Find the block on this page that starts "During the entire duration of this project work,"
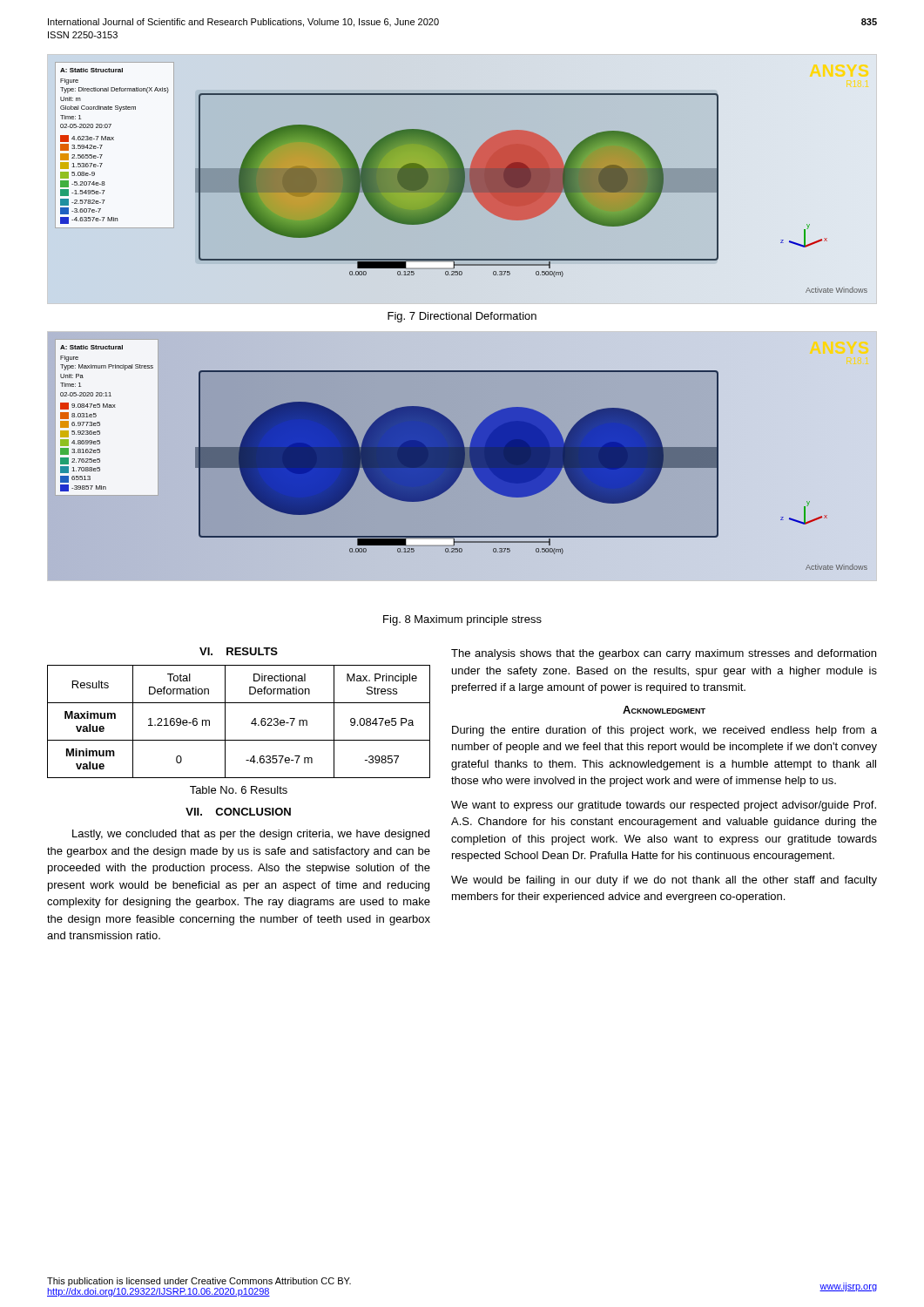This screenshot has height=1307, width=924. [664, 755]
